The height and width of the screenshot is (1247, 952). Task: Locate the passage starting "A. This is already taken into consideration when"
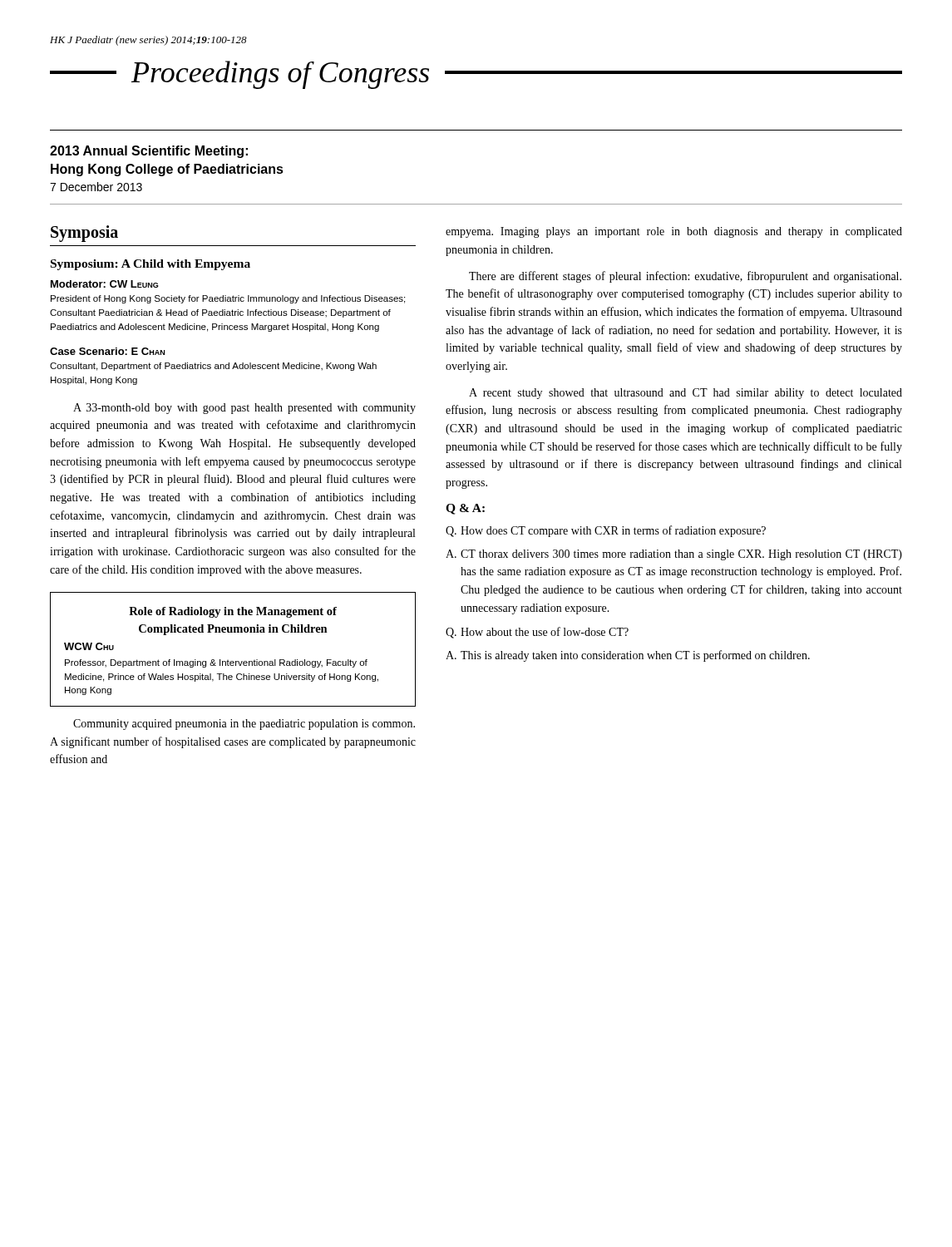click(674, 656)
